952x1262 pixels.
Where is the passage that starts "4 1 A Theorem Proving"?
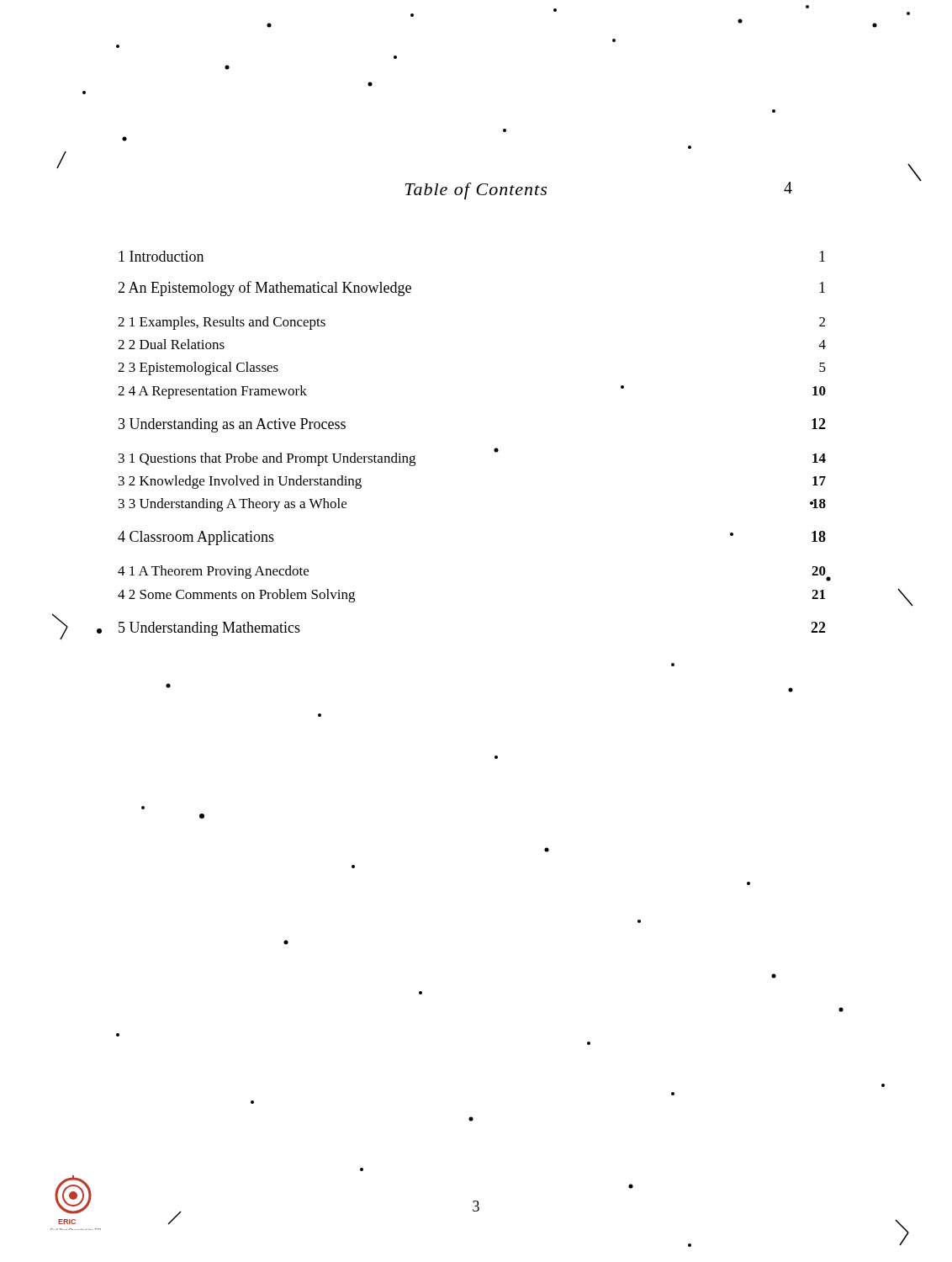[x=225, y=573]
